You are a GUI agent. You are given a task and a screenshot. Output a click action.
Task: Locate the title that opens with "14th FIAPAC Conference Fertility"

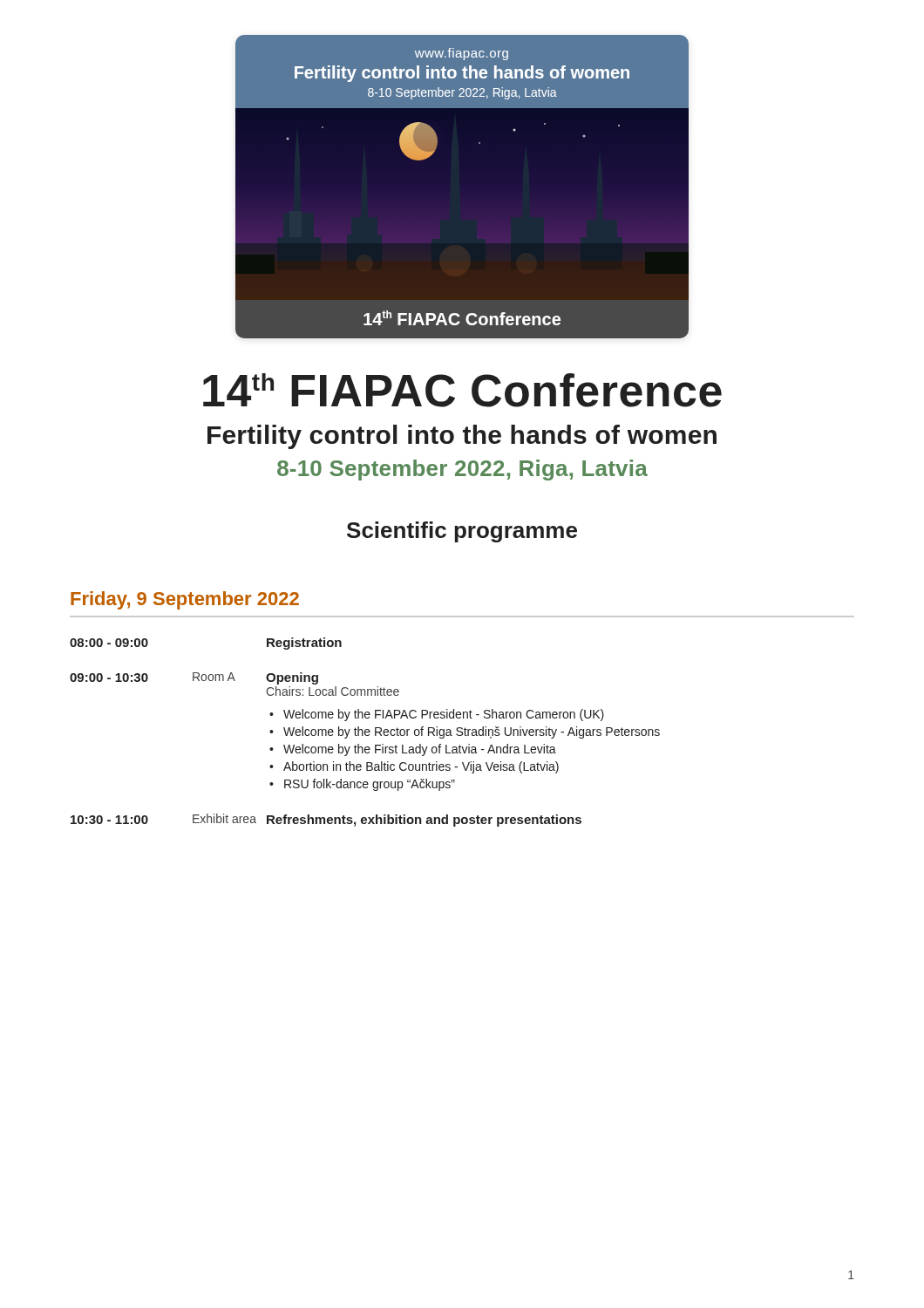[x=462, y=423]
